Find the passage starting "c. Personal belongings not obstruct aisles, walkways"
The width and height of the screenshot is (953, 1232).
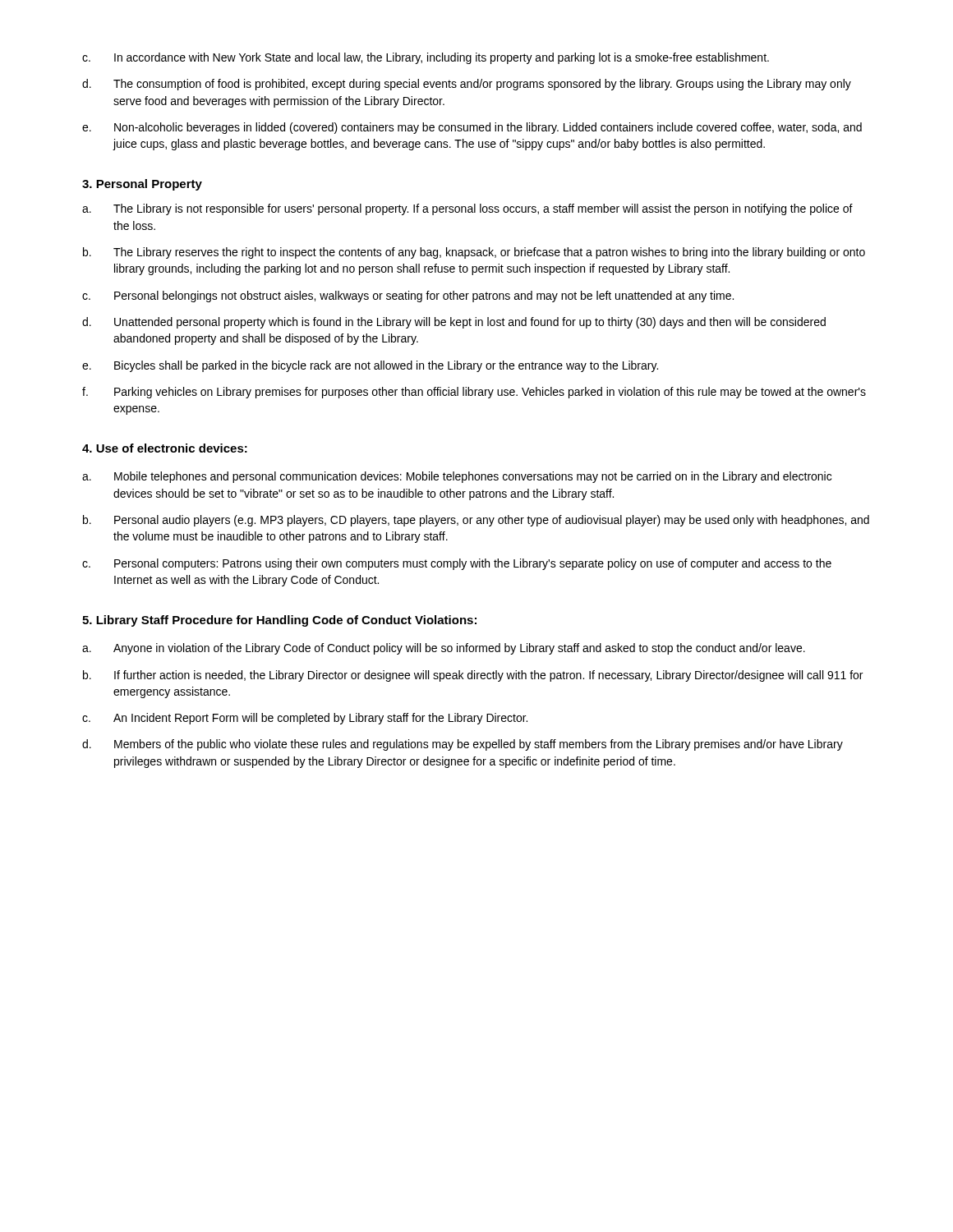click(476, 295)
